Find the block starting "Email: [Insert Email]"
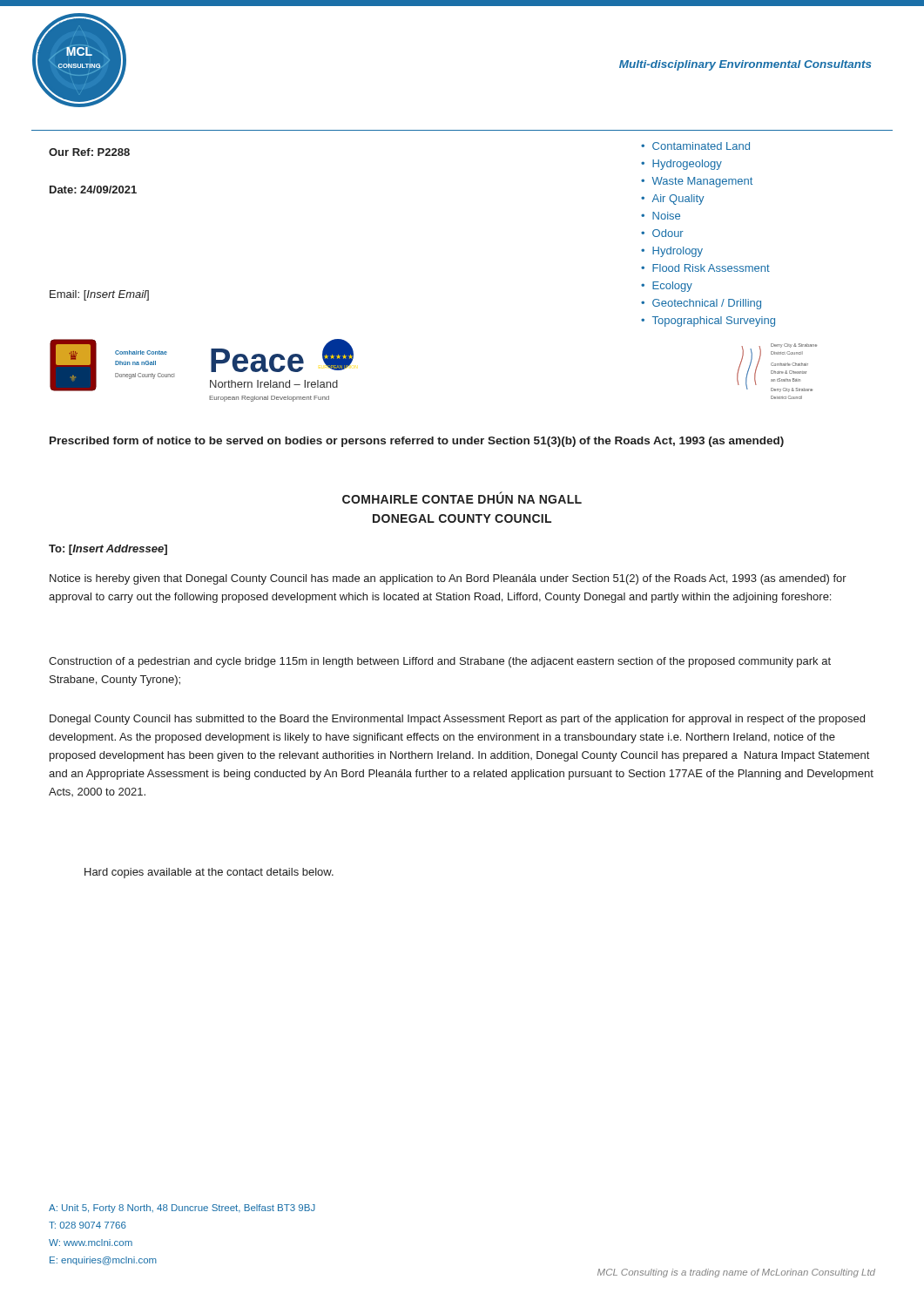Screen dimensions: 1307x924 99,294
